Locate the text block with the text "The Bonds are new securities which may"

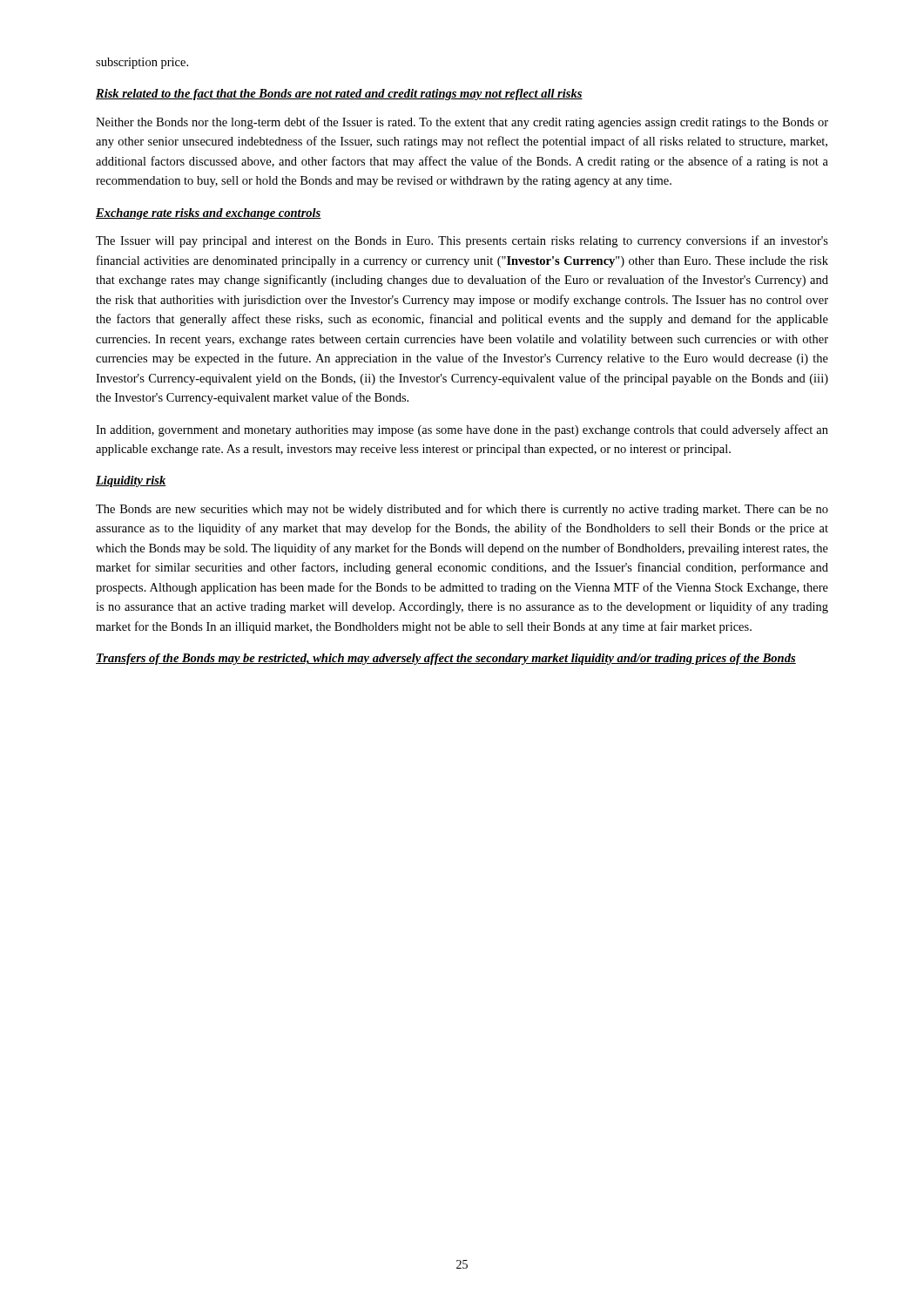coord(462,568)
